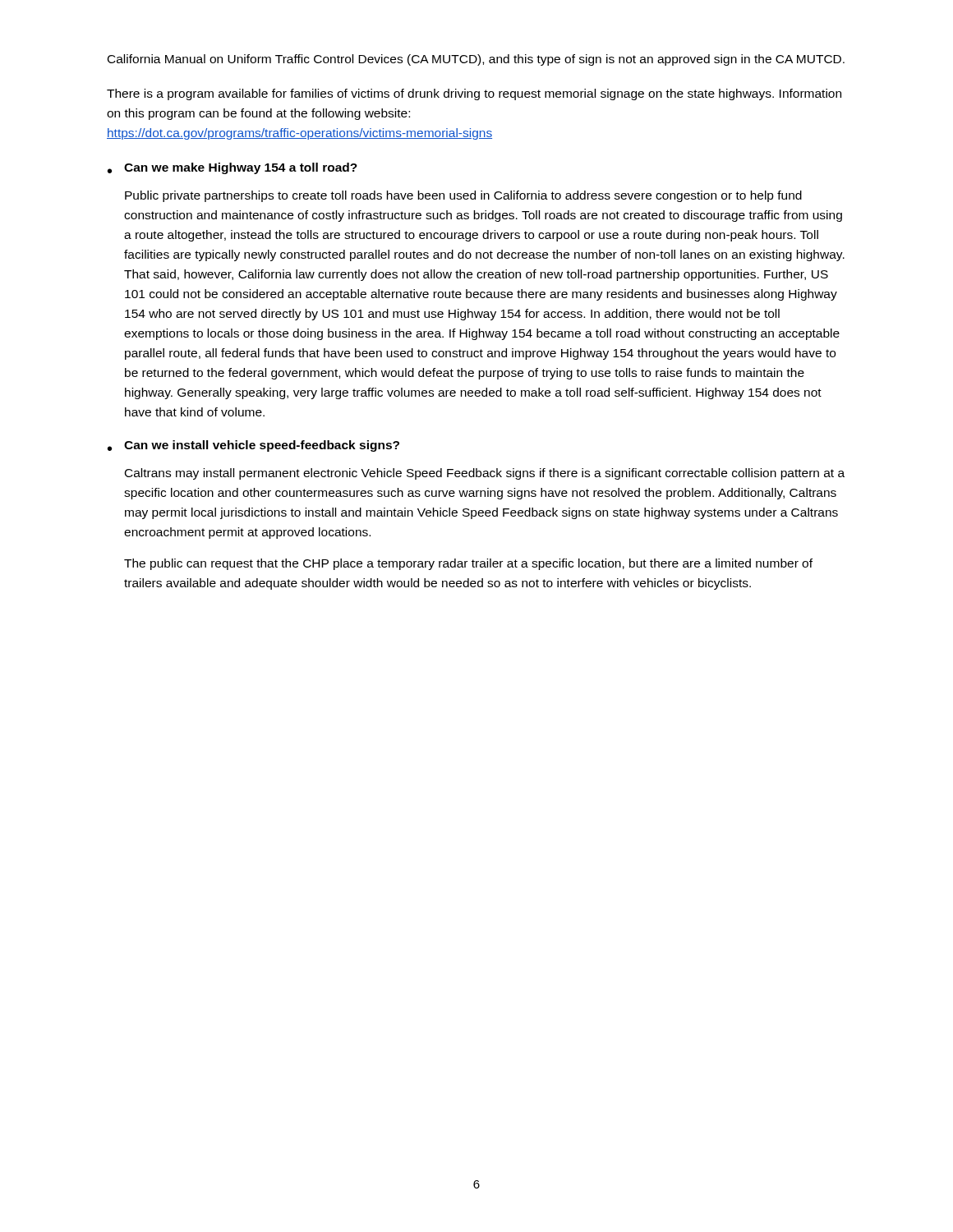This screenshot has width=953, height=1232.
Task: Click on the text block starting "There is a program available for"
Action: tap(474, 94)
